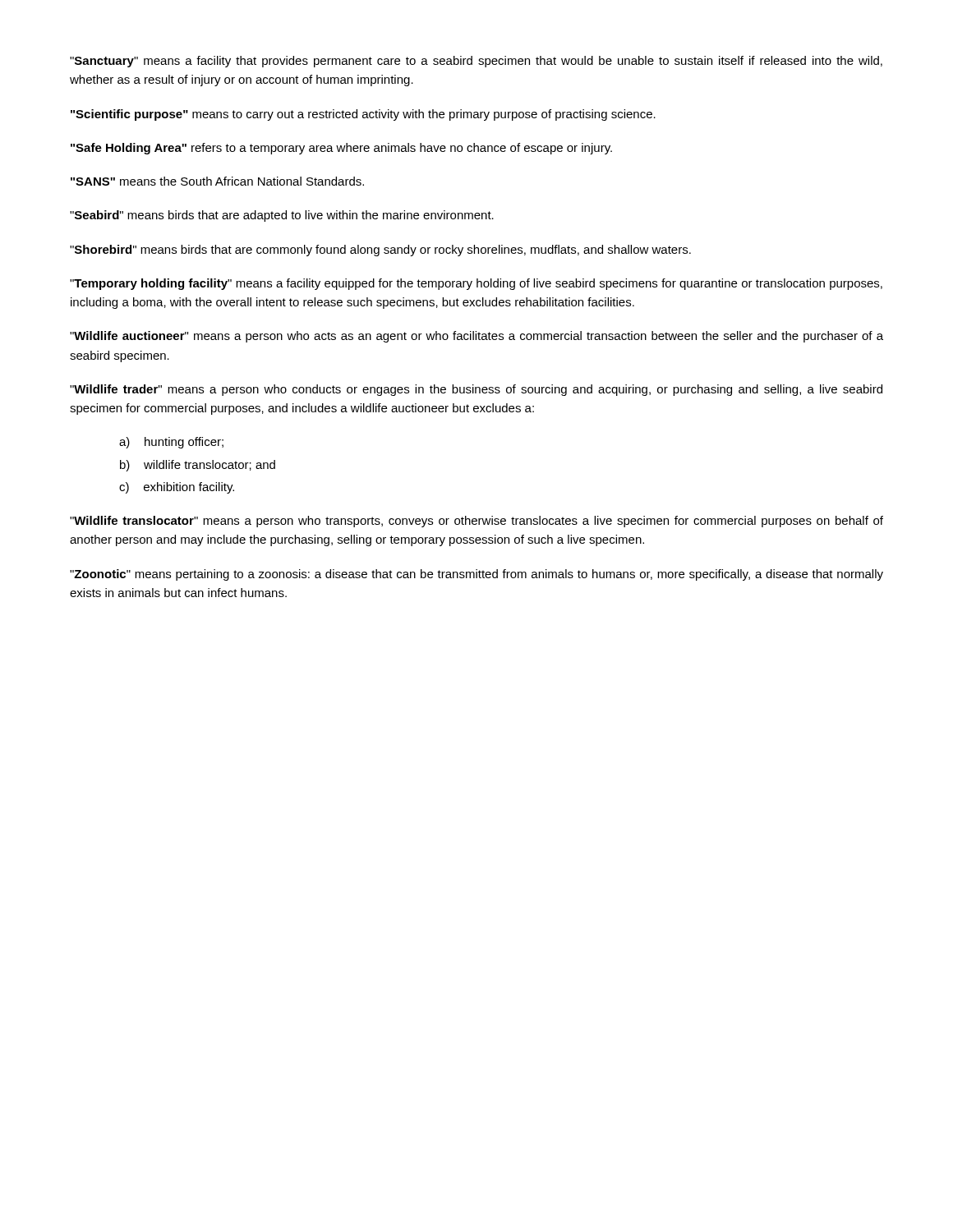Find the list item that reads "c) exhibition facility."
This screenshot has height=1232, width=953.
point(177,486)
